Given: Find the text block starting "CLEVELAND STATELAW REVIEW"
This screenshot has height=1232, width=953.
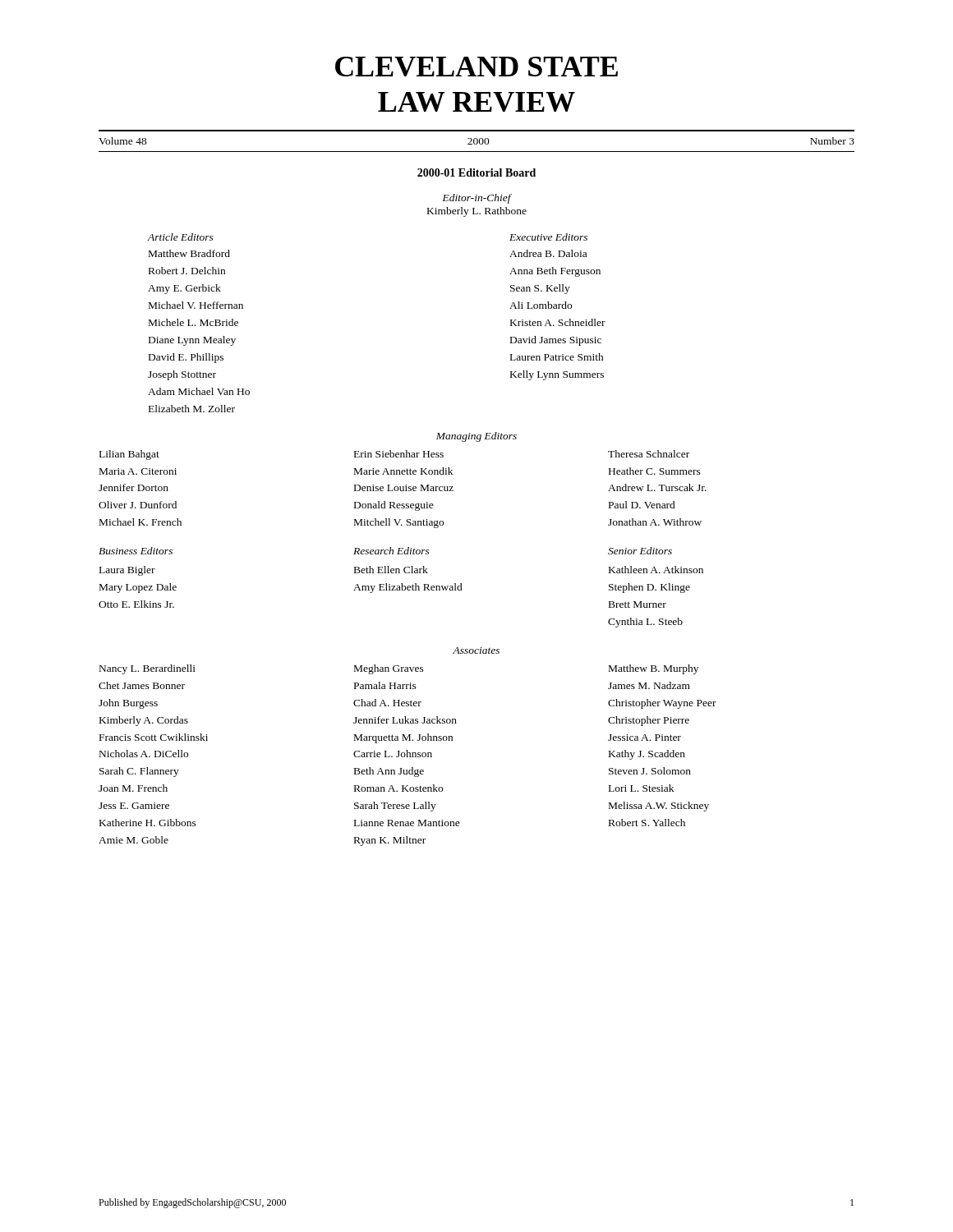Looking at the screenshot, I should click(x=476, y=85).
